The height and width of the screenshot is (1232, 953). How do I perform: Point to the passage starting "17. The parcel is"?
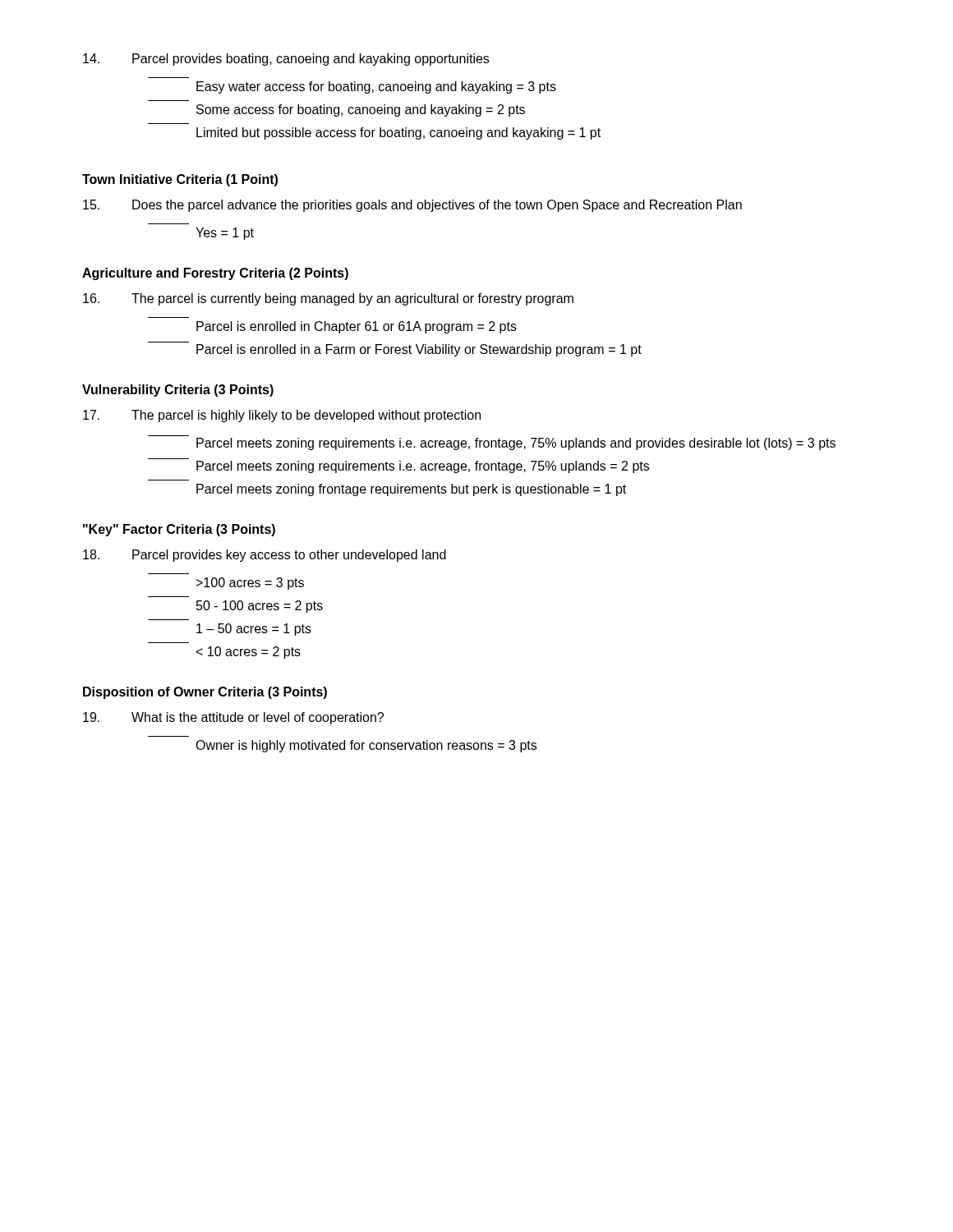coord(476,454)
